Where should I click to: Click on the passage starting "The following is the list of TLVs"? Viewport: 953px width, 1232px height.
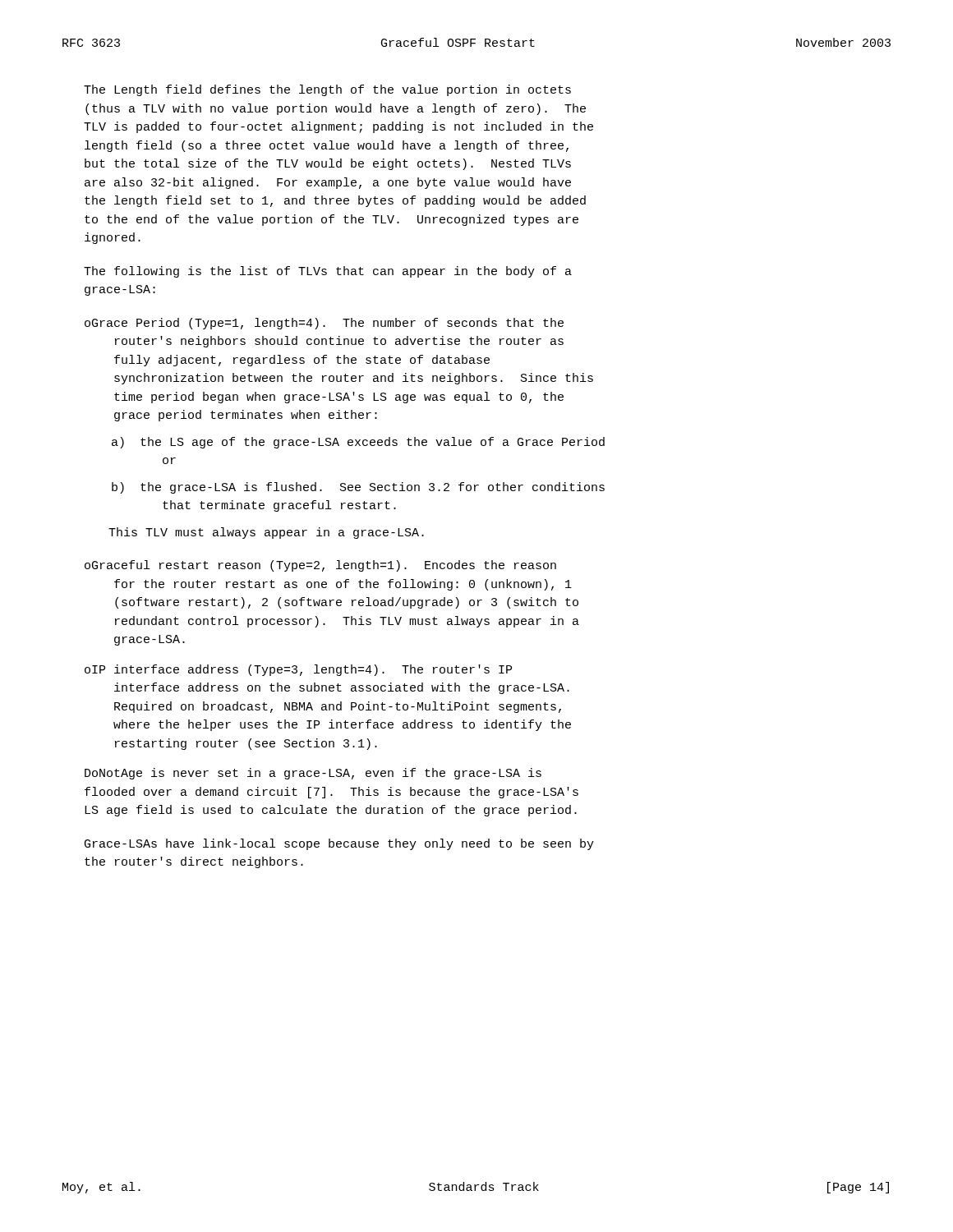click(x=317, y=281)
